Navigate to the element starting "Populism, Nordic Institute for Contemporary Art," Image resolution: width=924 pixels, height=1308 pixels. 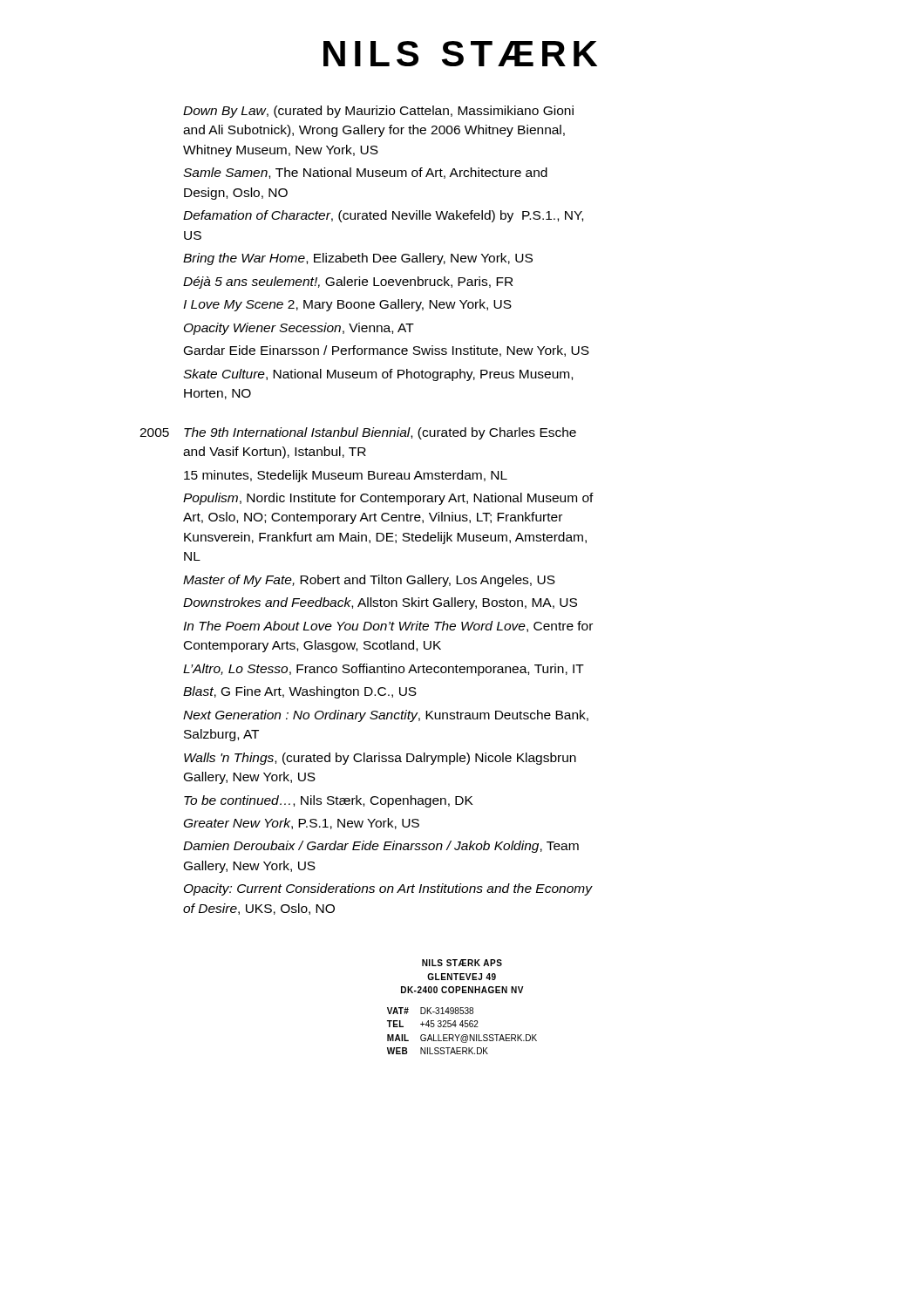click(388, 527)
